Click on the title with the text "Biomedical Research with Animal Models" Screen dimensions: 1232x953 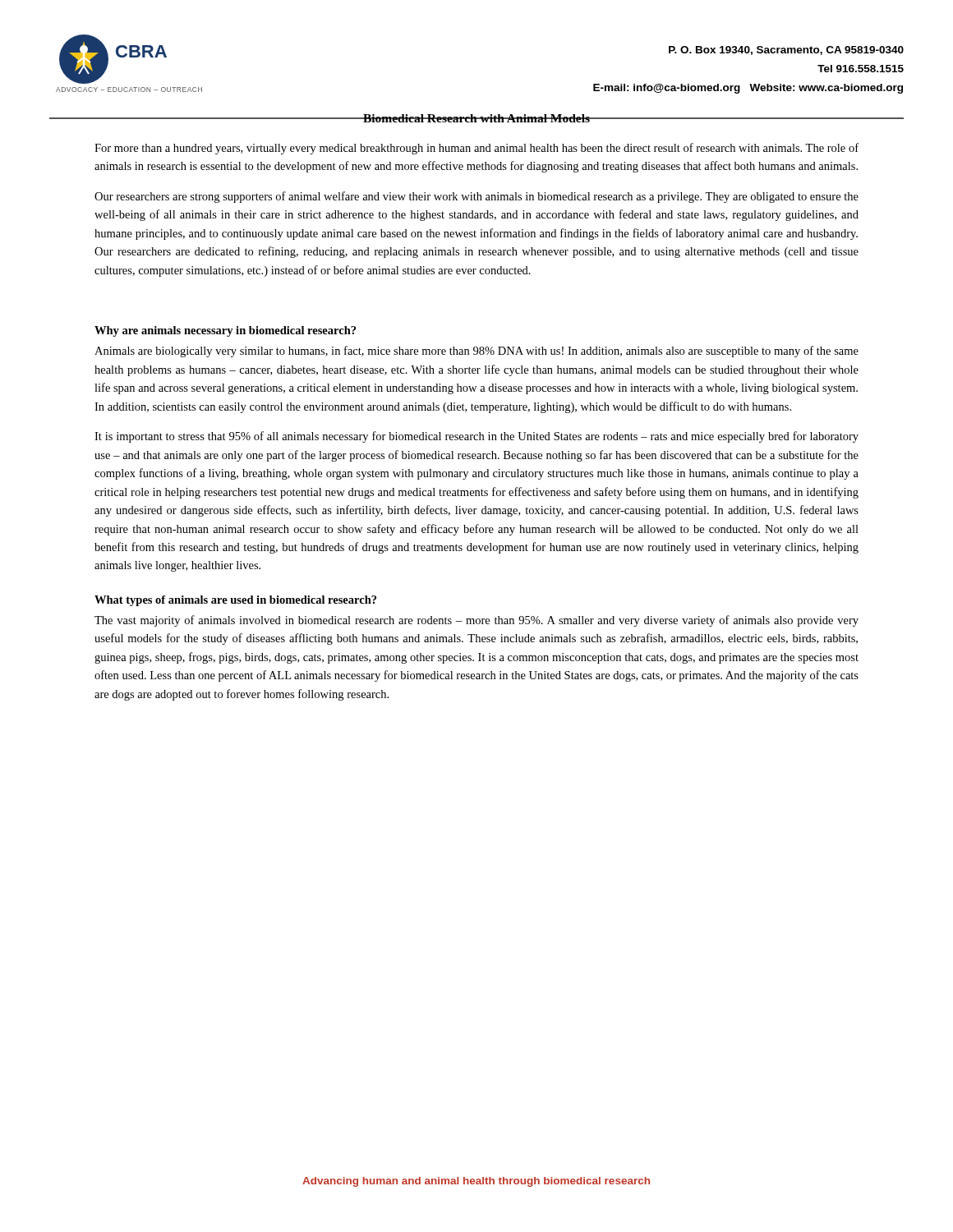point(476,118)
